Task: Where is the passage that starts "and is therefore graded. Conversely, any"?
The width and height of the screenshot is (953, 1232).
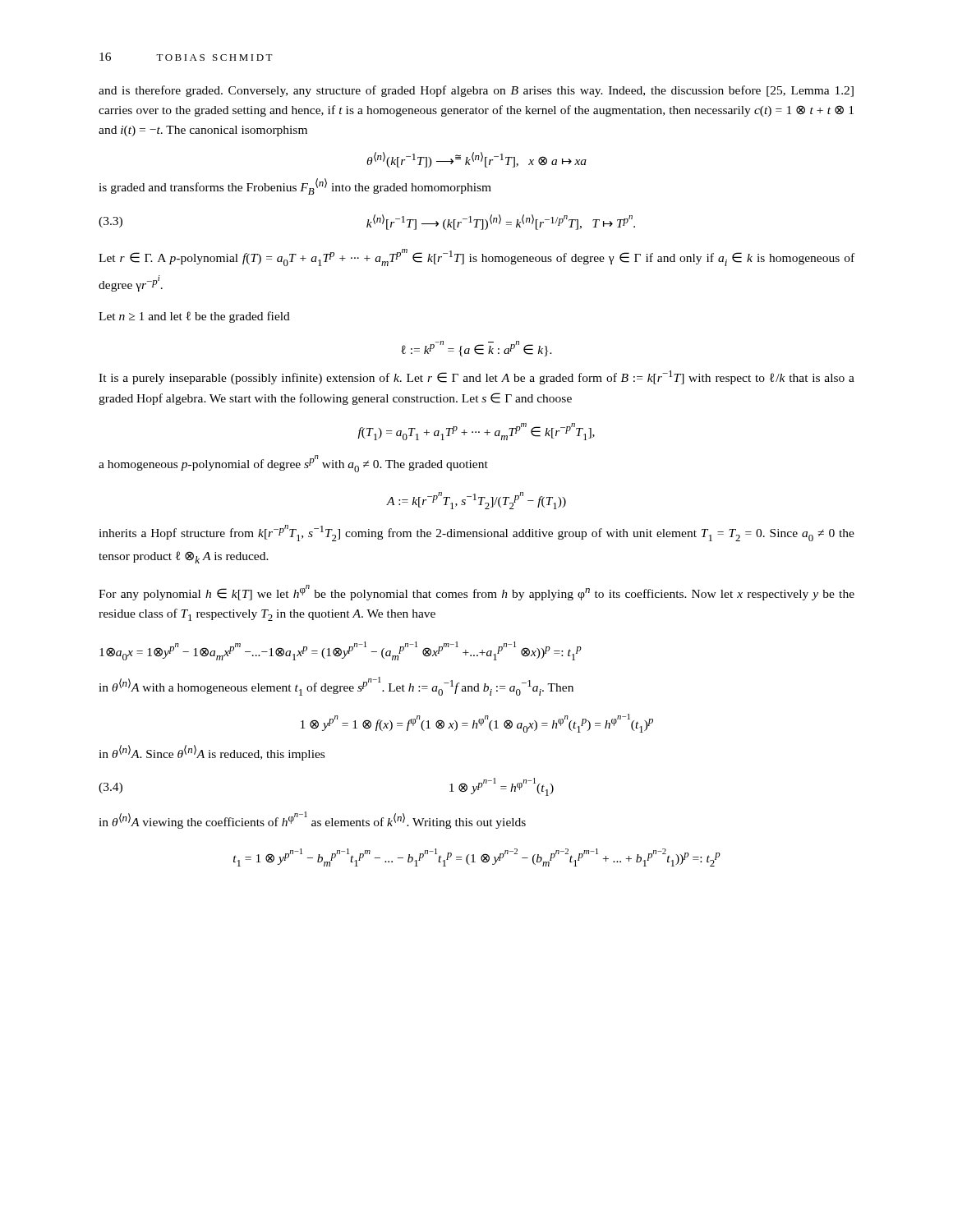Action: tap(476, 110)
